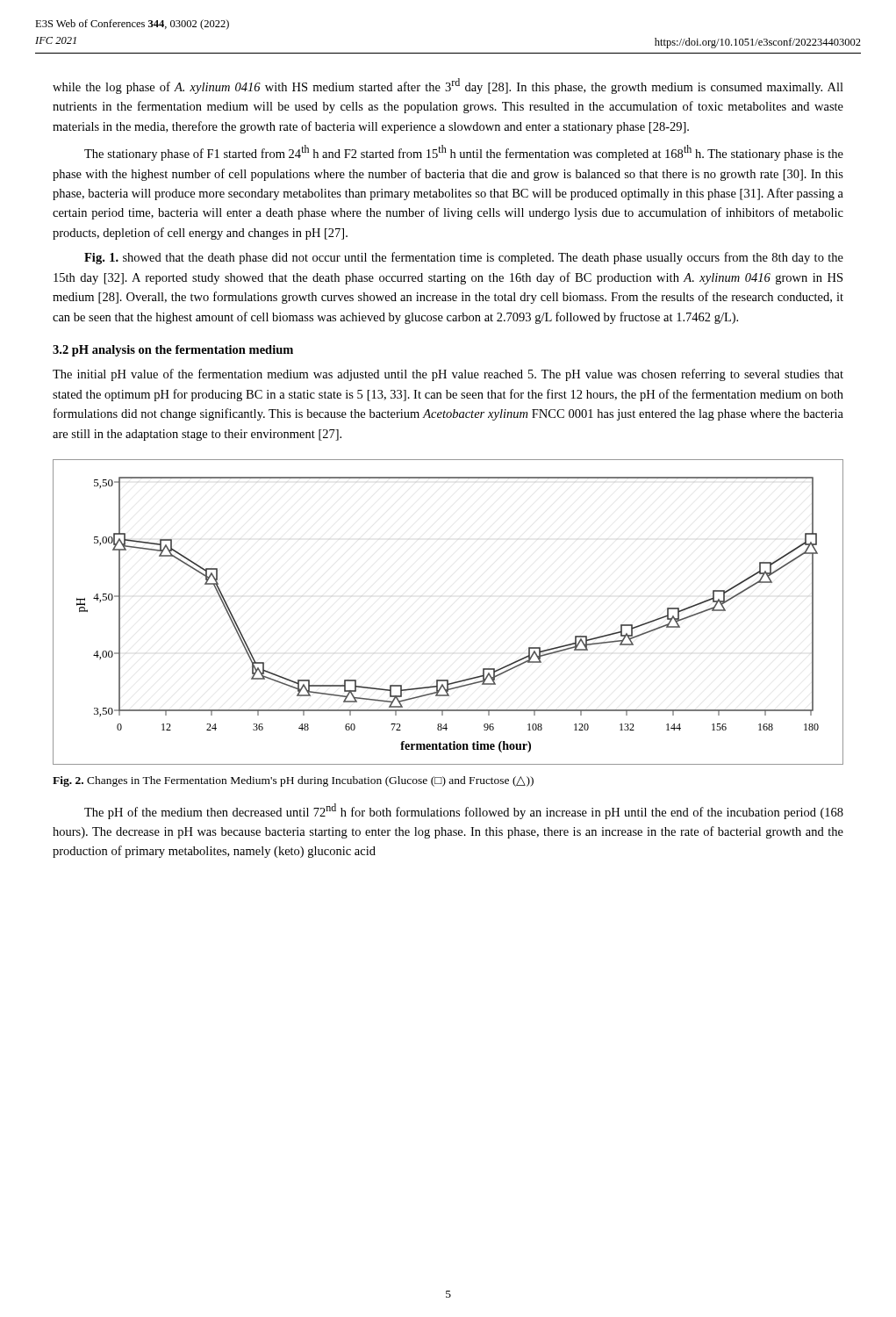This screenshot has width=896, height=1317.
Task: Navigate to the element starting "The initial pH value of the"
Action: [x=448, y=404]
